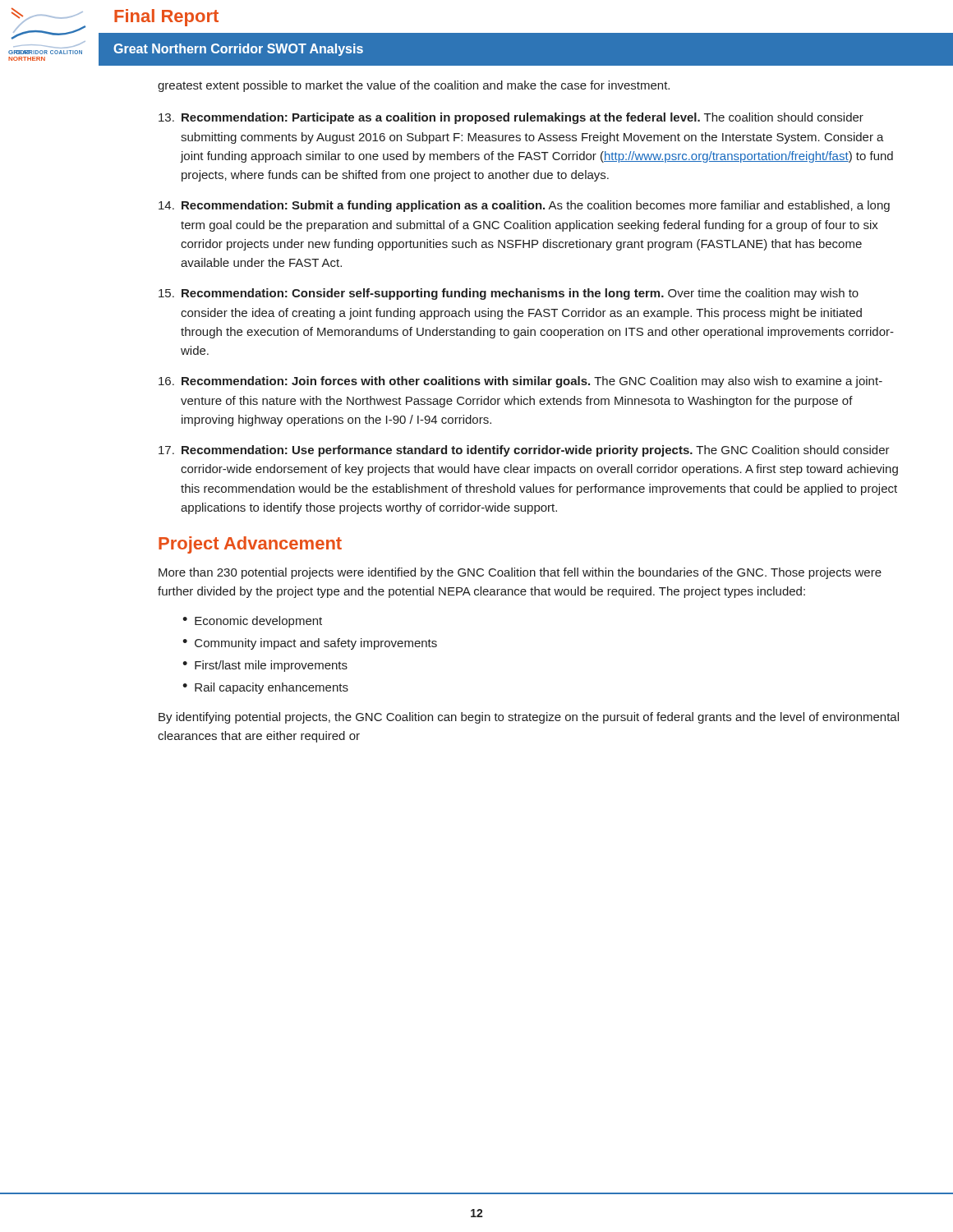Navigate to the passage starting "14. Recommendation: Submit"

click(x=532, y=234)
